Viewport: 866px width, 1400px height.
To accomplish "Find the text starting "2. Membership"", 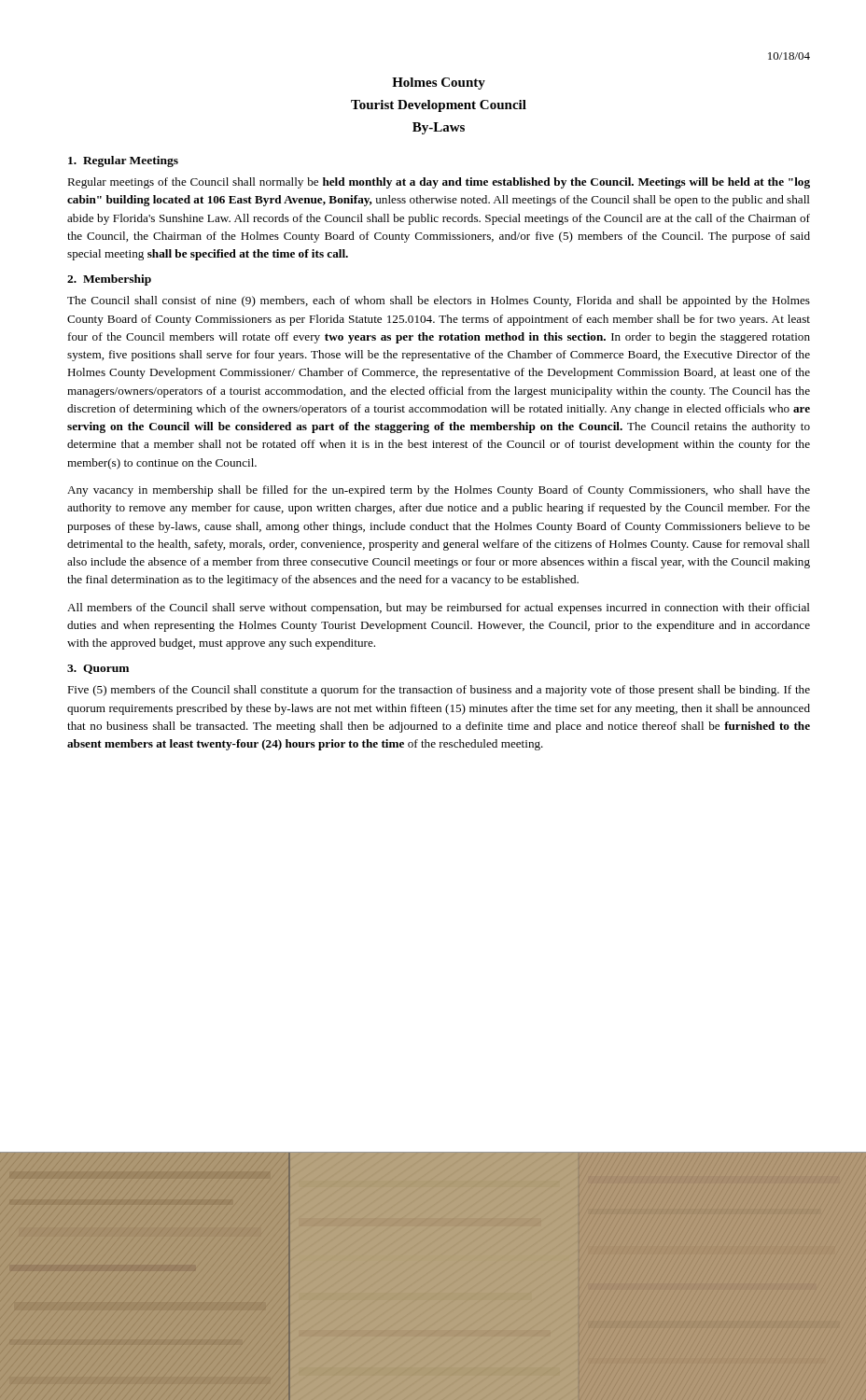I will coord(109,279).
